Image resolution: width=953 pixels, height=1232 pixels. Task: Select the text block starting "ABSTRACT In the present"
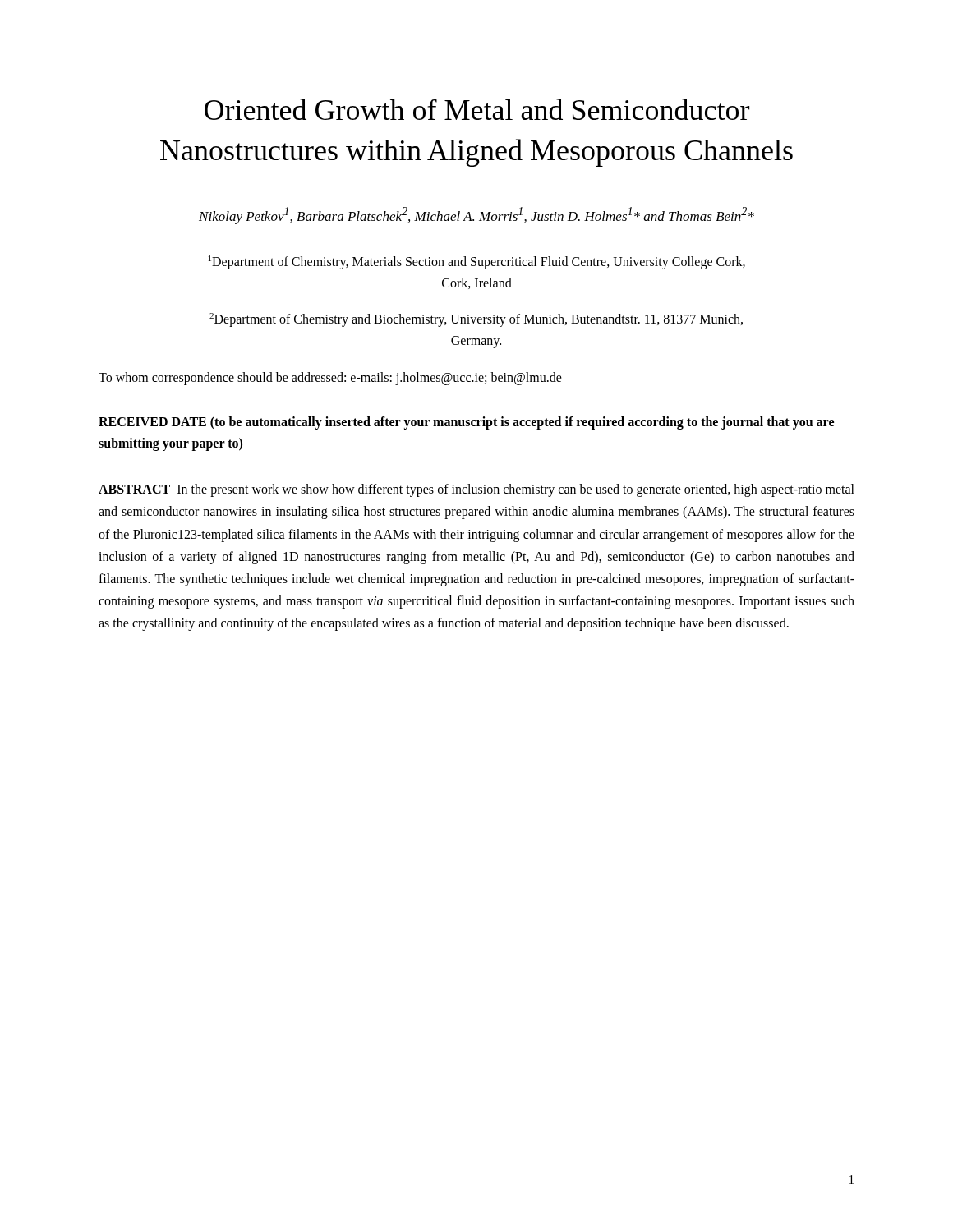pyautogui.click(x=476, y=556)
